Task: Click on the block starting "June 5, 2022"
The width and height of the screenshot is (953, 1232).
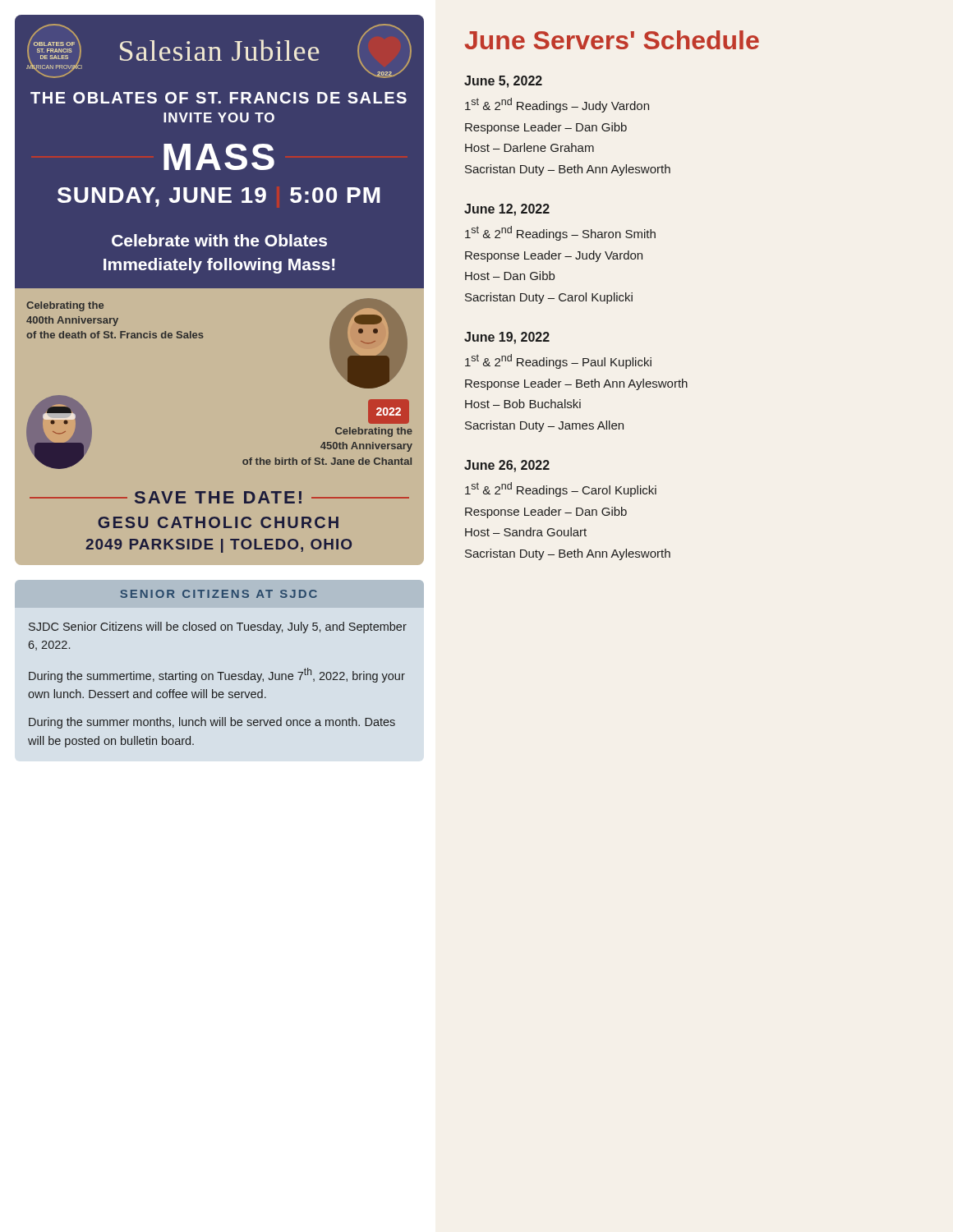Action: click(503, 81)
